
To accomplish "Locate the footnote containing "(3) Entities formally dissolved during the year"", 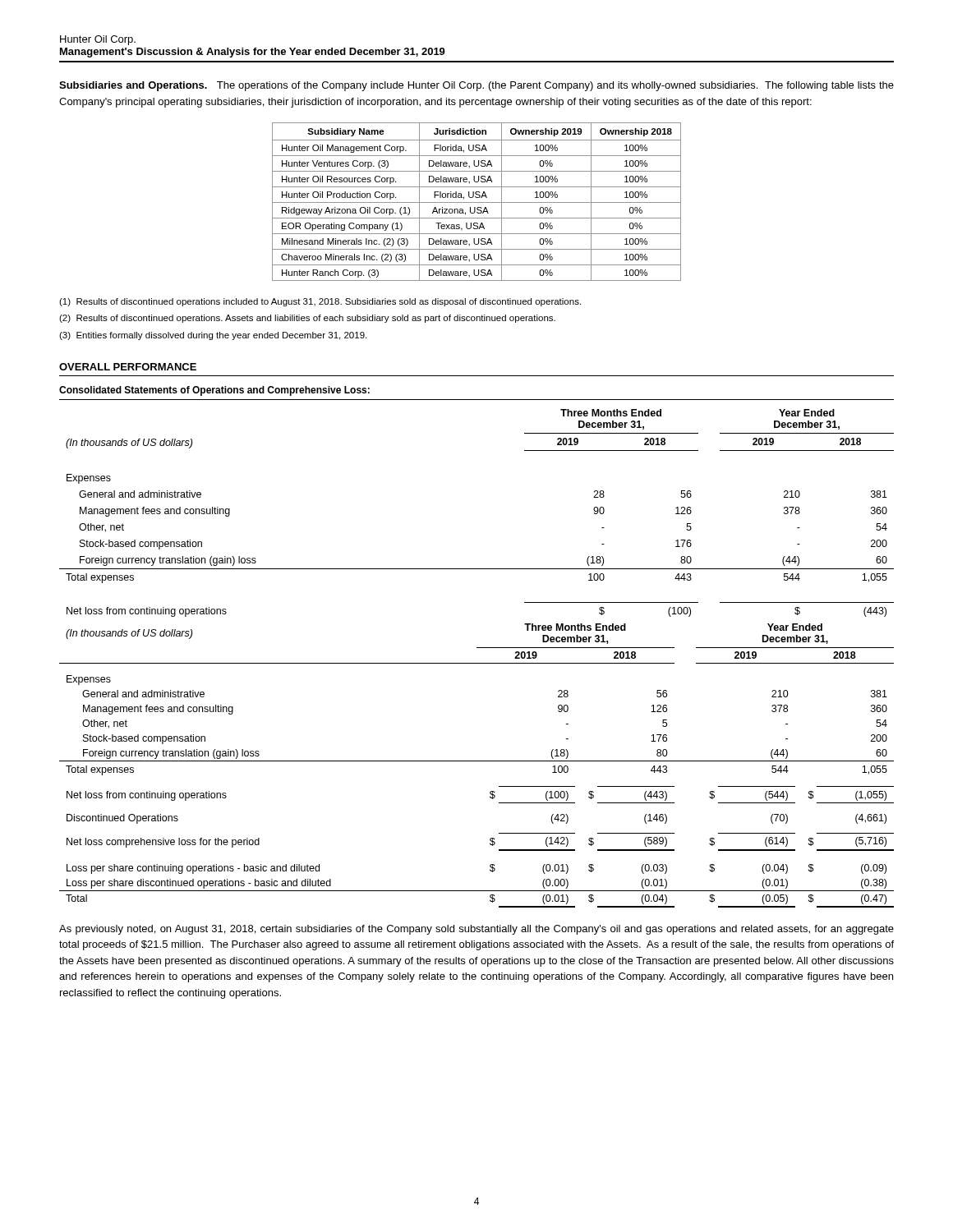I will (x=213, y=335).
